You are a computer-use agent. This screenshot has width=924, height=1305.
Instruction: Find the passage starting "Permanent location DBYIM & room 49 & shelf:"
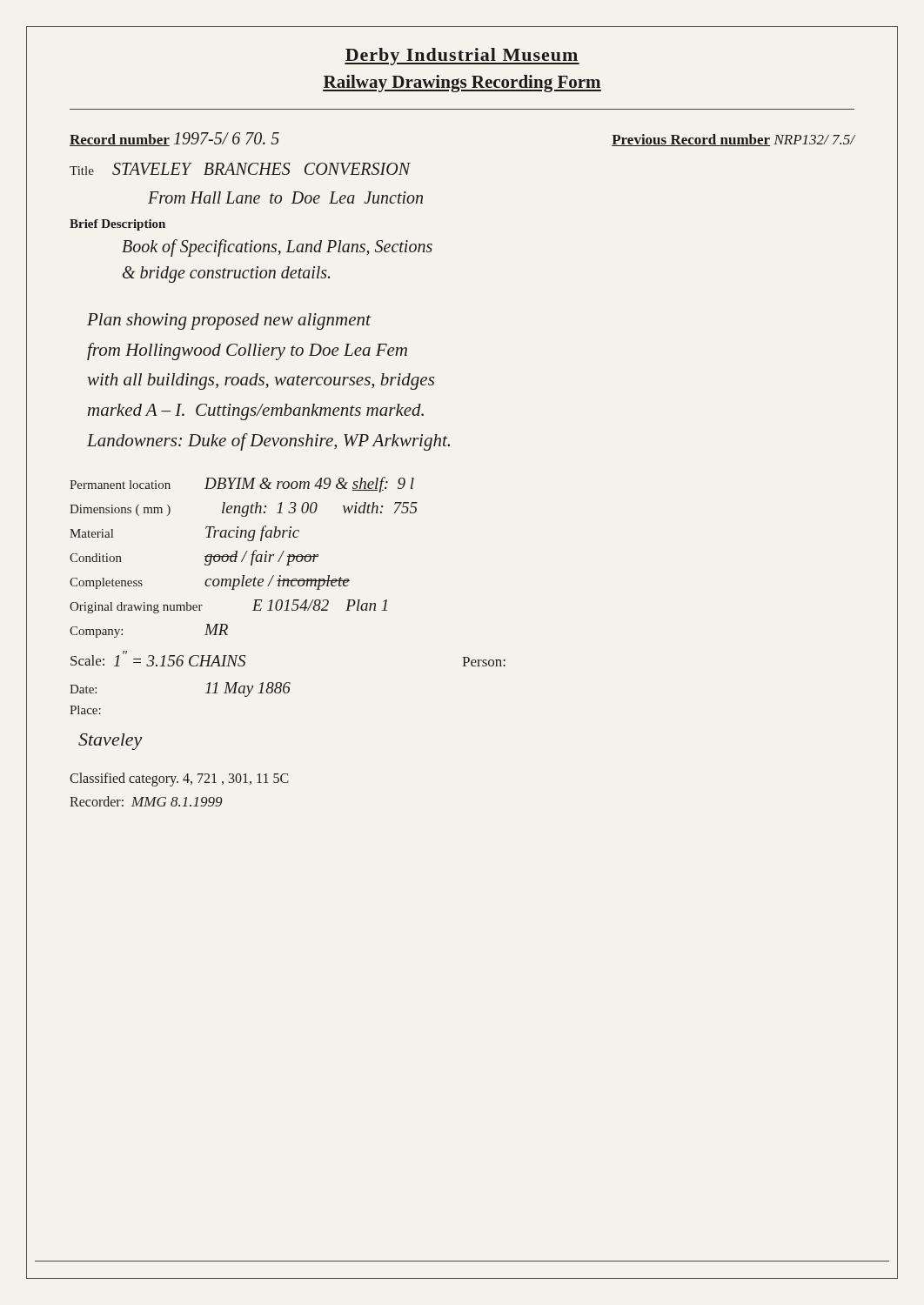coord(242,485)
